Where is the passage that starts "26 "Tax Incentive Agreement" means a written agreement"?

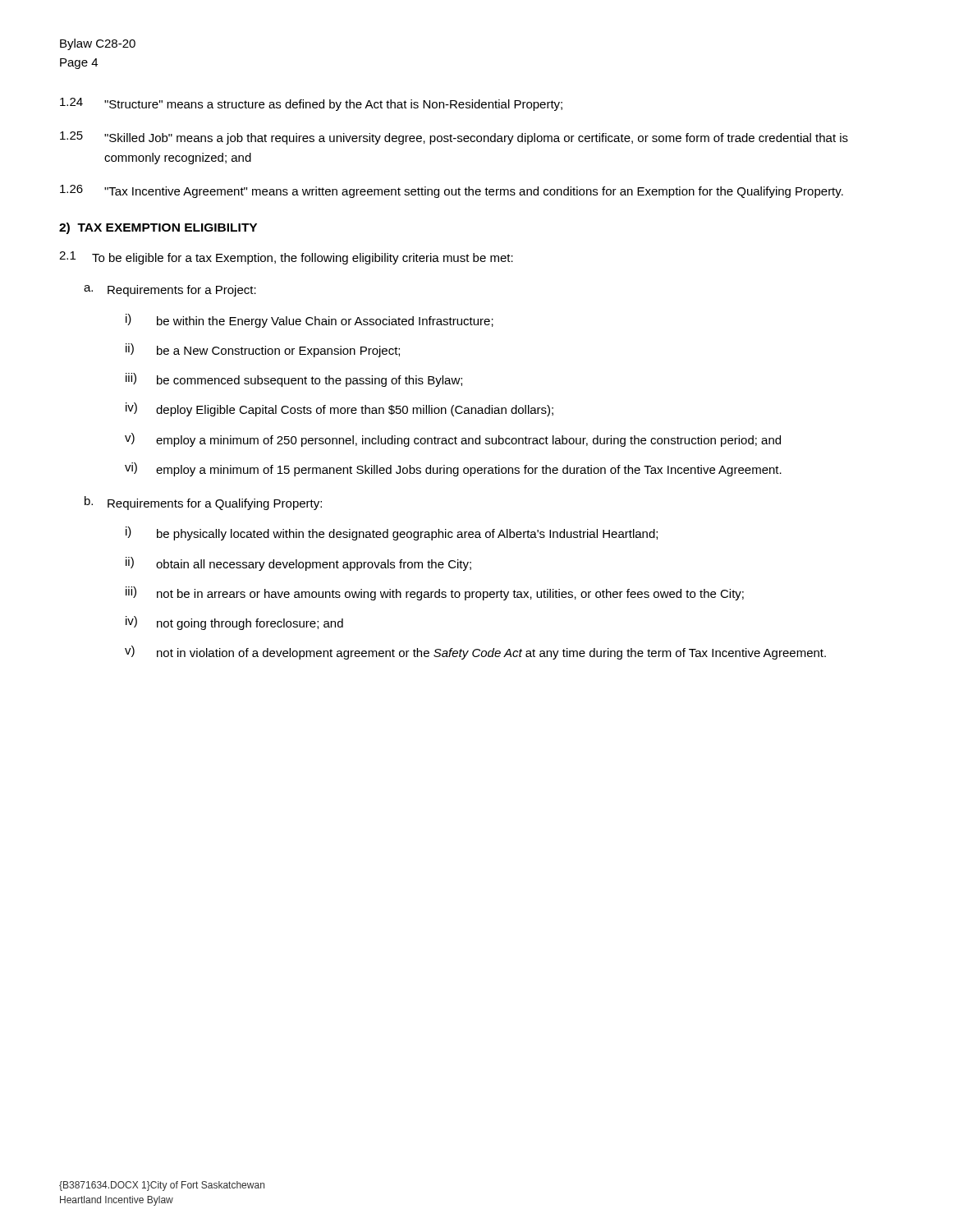(477, 191)
